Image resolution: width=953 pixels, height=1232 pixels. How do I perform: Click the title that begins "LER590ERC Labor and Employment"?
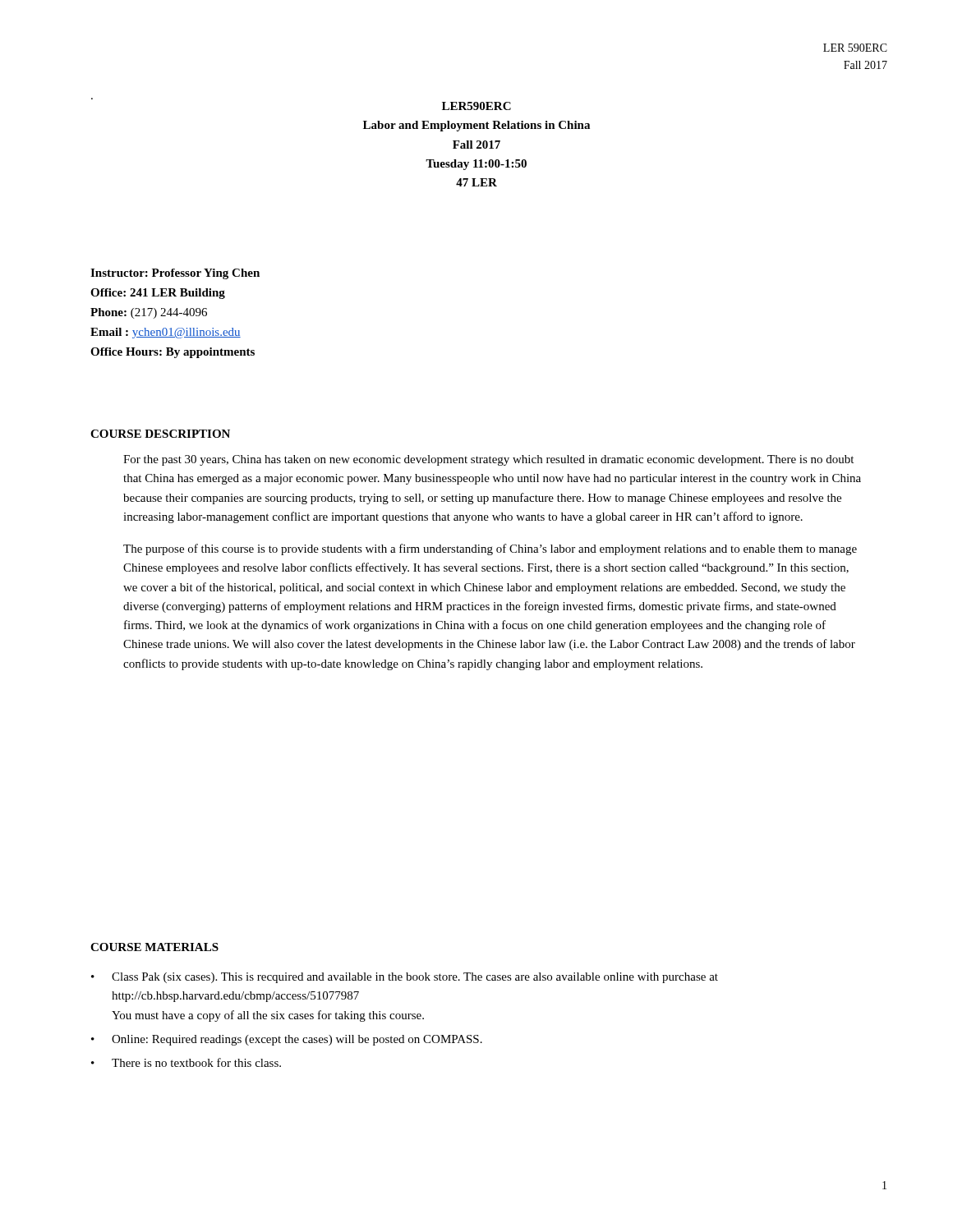[476, 145]
